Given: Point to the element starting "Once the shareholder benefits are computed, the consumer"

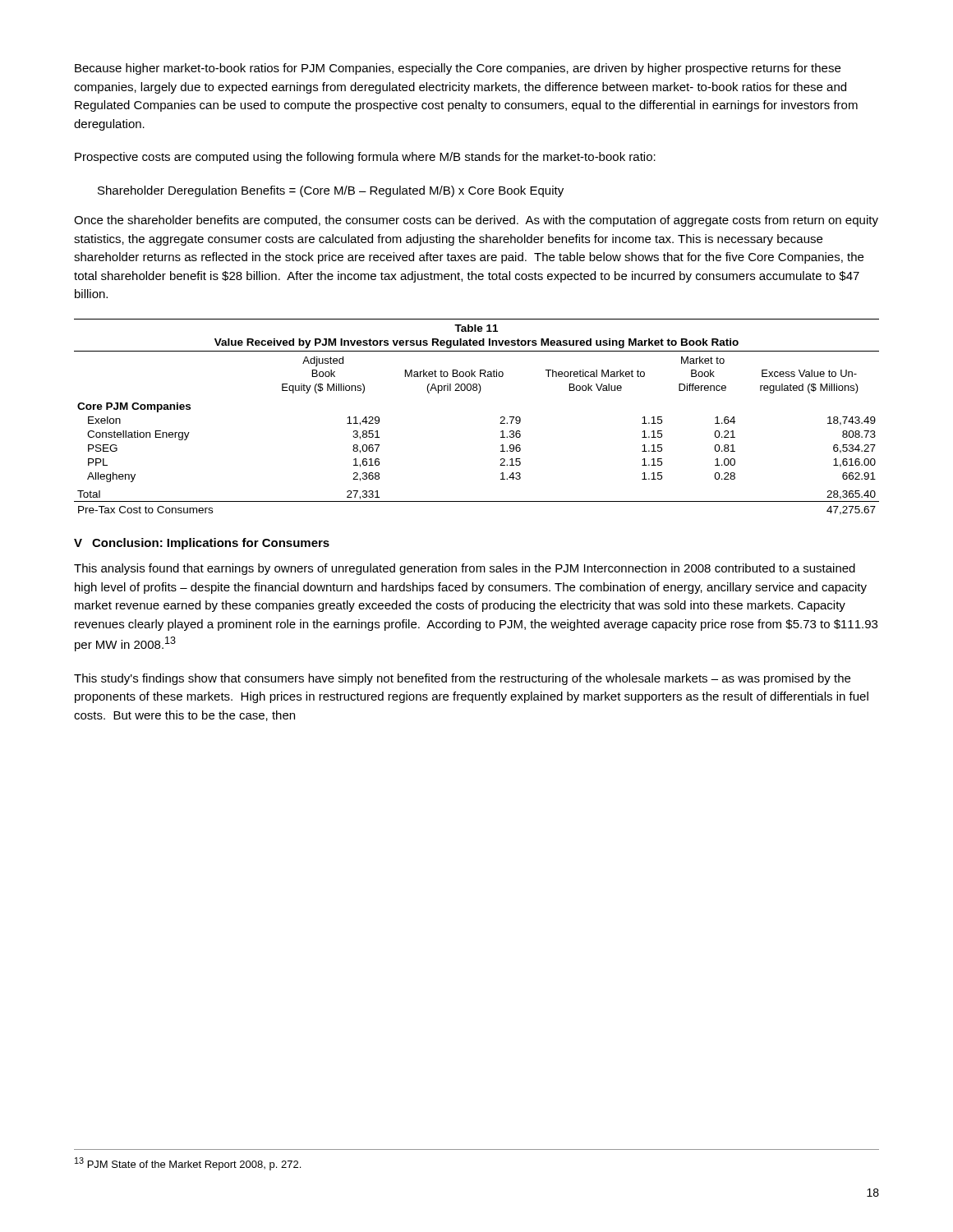Looking at the screenshot, I should point(476,257).
